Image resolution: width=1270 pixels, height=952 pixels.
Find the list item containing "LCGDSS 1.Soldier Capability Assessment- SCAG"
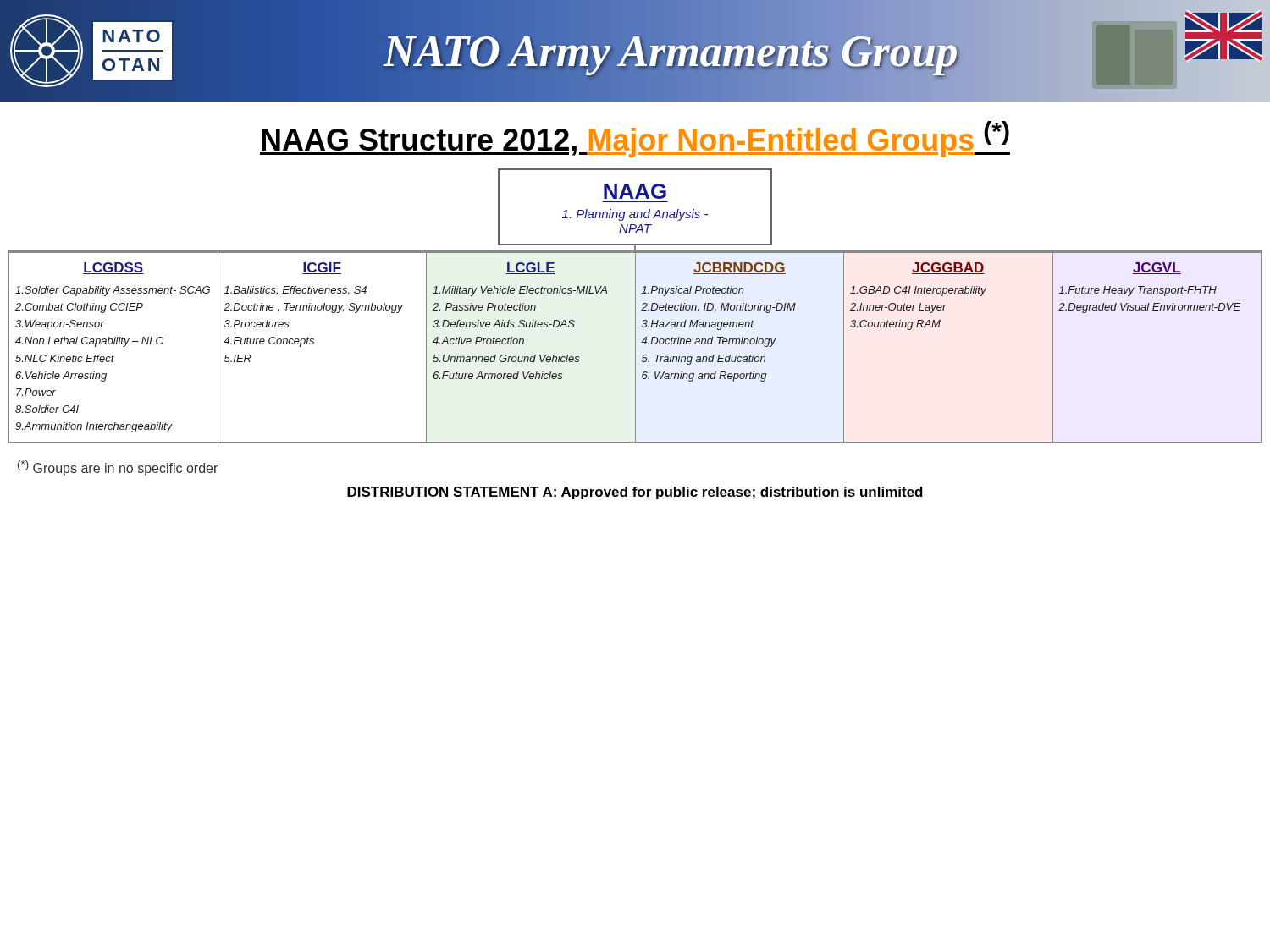(113, 347)
